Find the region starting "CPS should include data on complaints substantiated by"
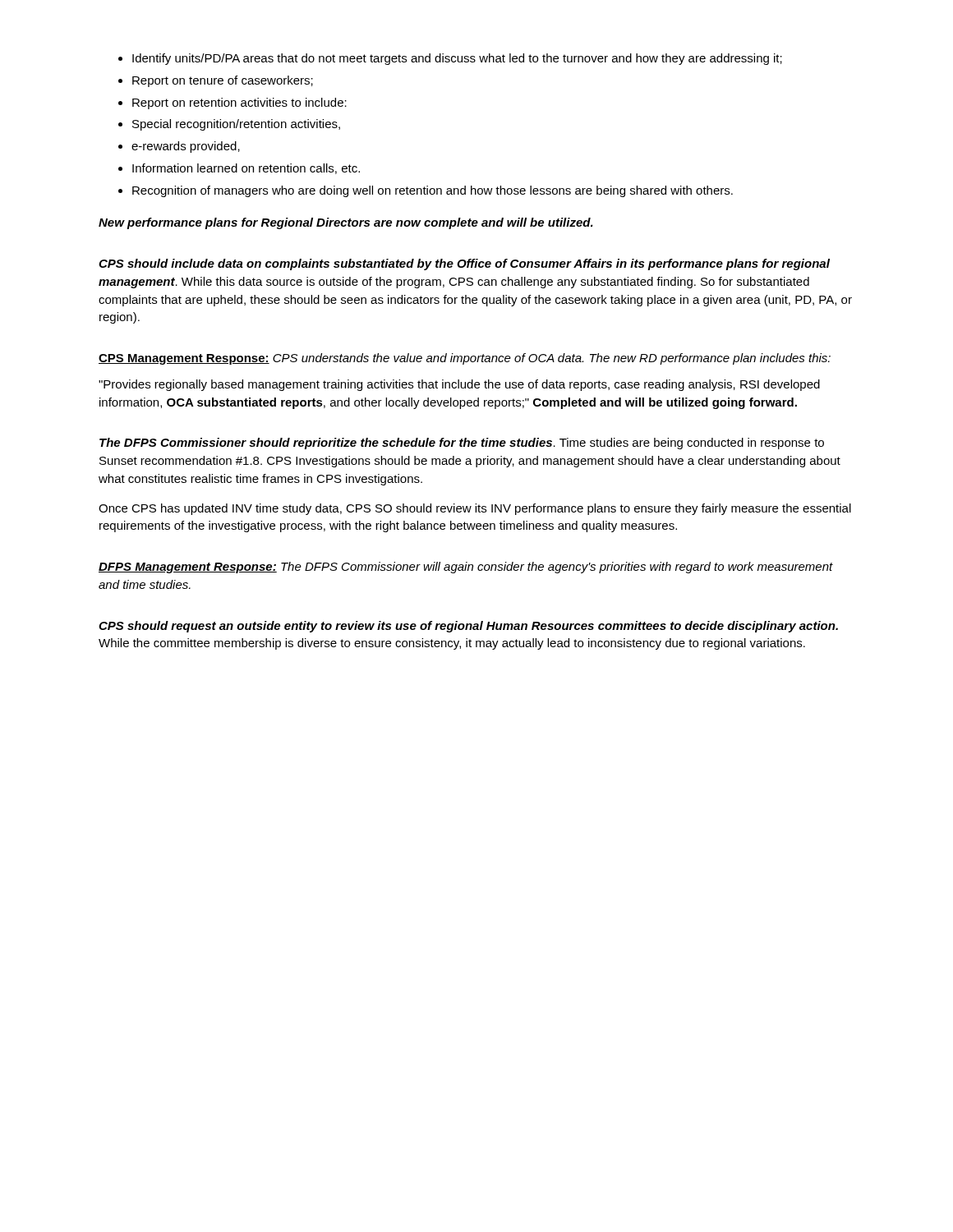953x1232 pixels. pos(476,290)
